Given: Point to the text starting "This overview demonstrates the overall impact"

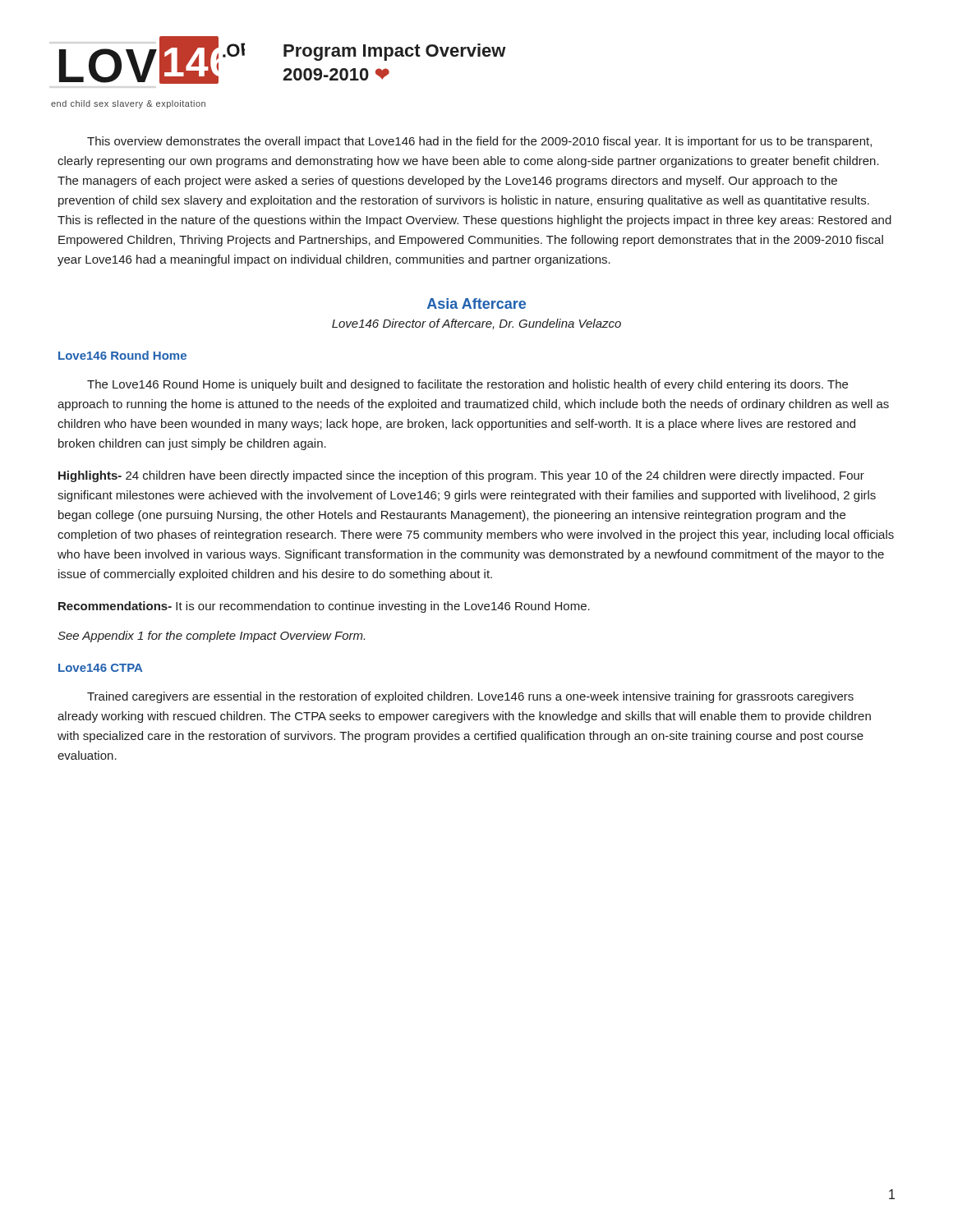Looking at the screenshot, I should pos(476,200).
